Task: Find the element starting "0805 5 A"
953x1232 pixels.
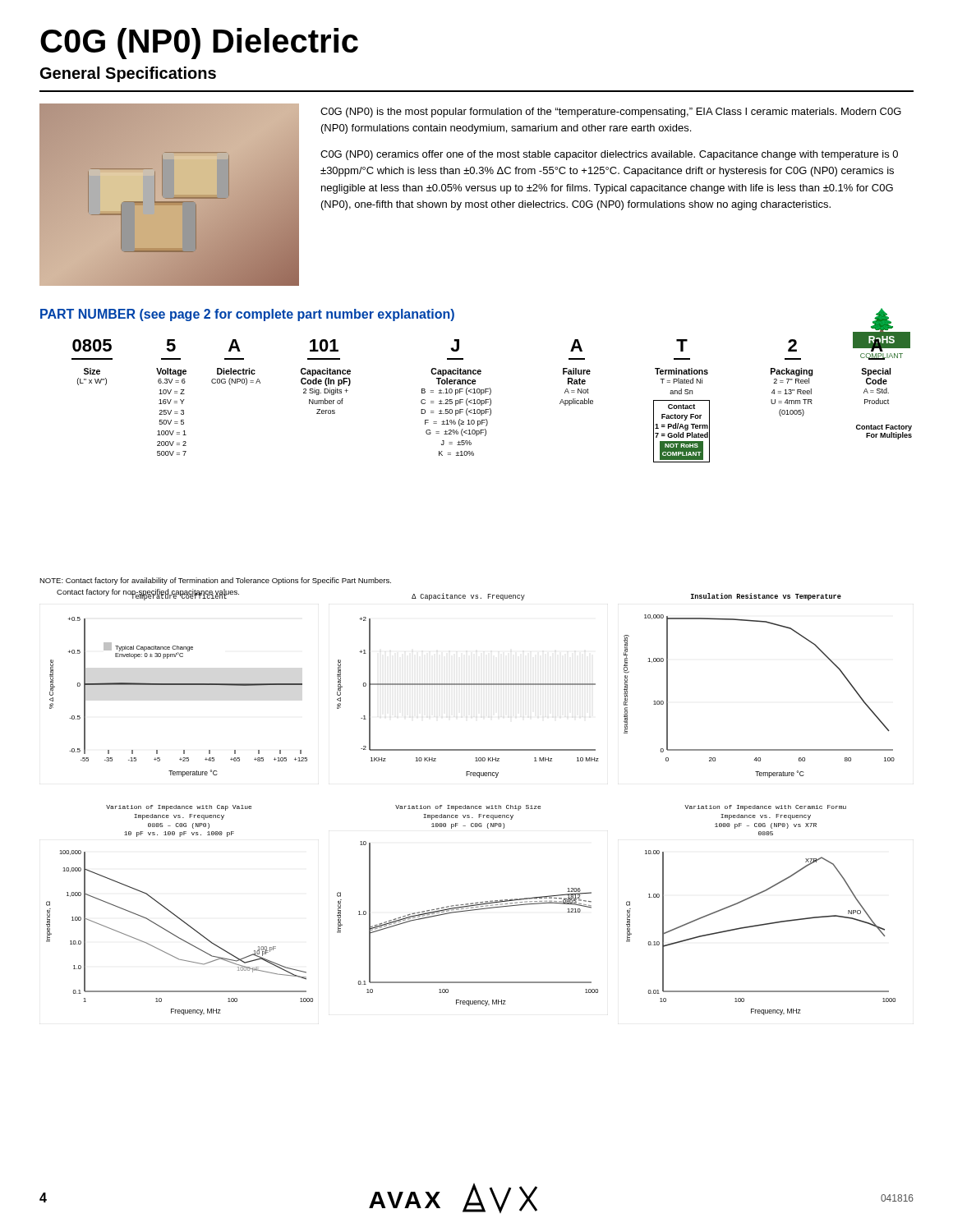Action: click(x=476, y=399)
